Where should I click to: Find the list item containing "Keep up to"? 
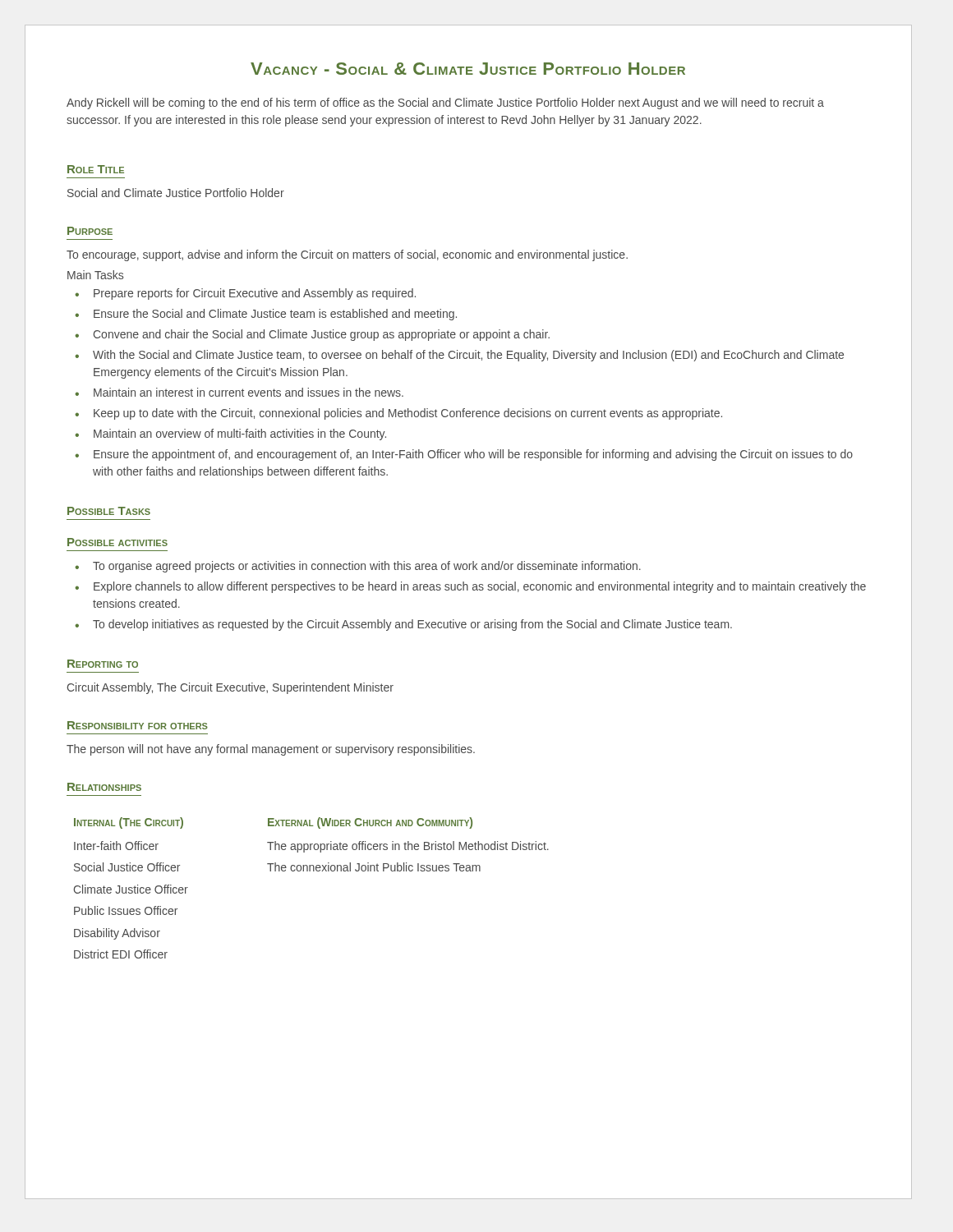408,413
